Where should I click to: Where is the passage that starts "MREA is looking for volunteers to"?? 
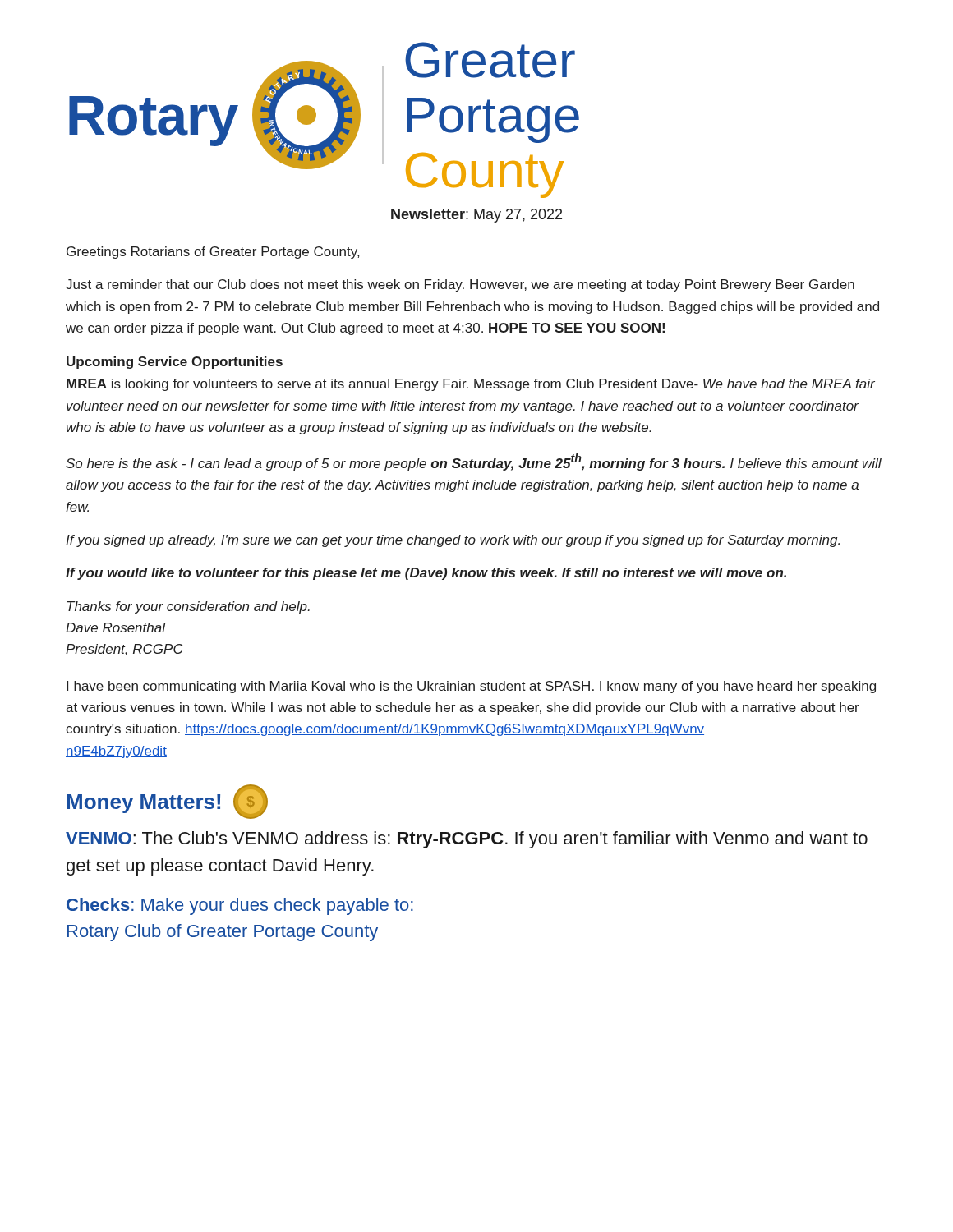click(x=470, y=406)
